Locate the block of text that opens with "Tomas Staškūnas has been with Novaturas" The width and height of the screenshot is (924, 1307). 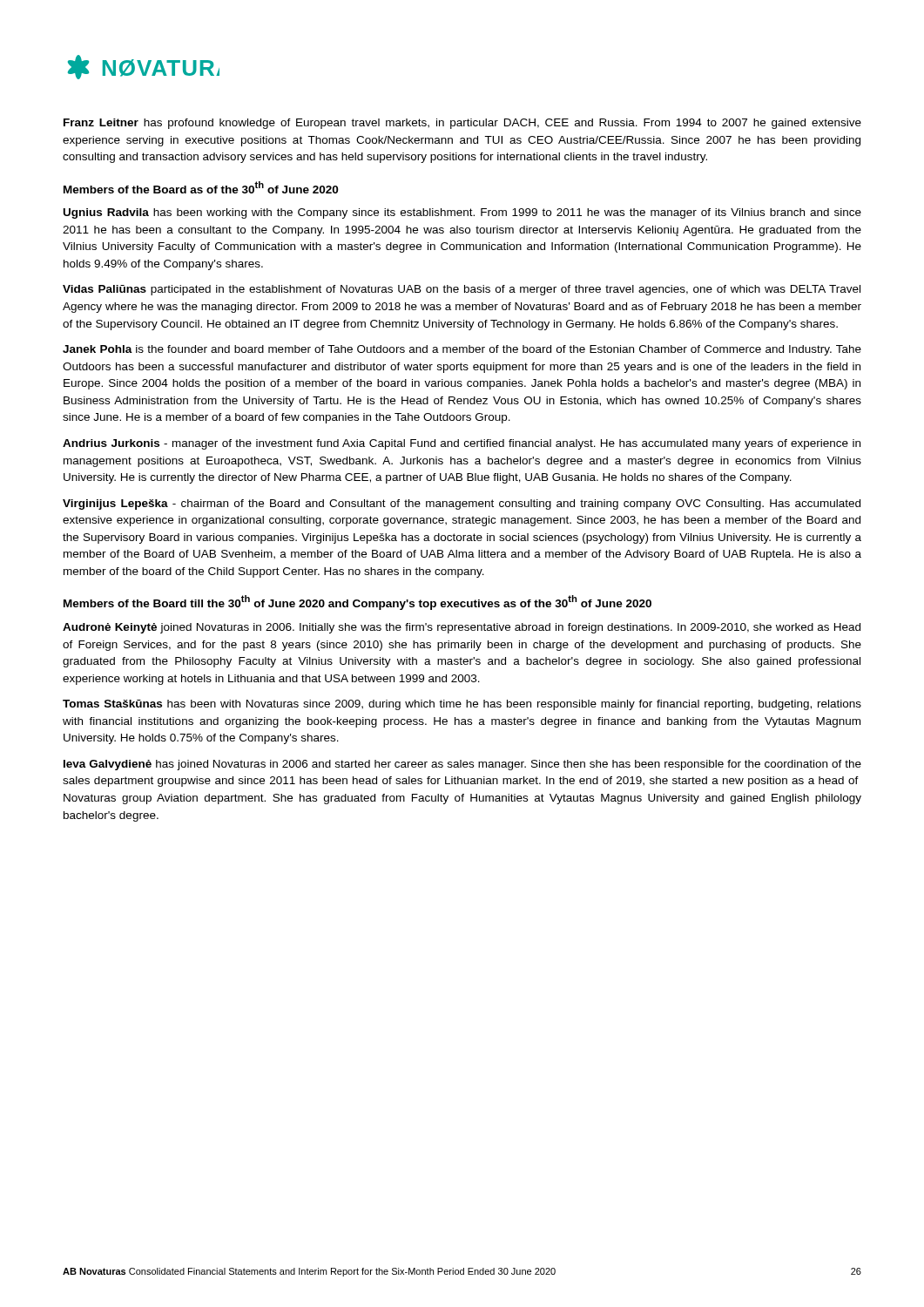462,721
